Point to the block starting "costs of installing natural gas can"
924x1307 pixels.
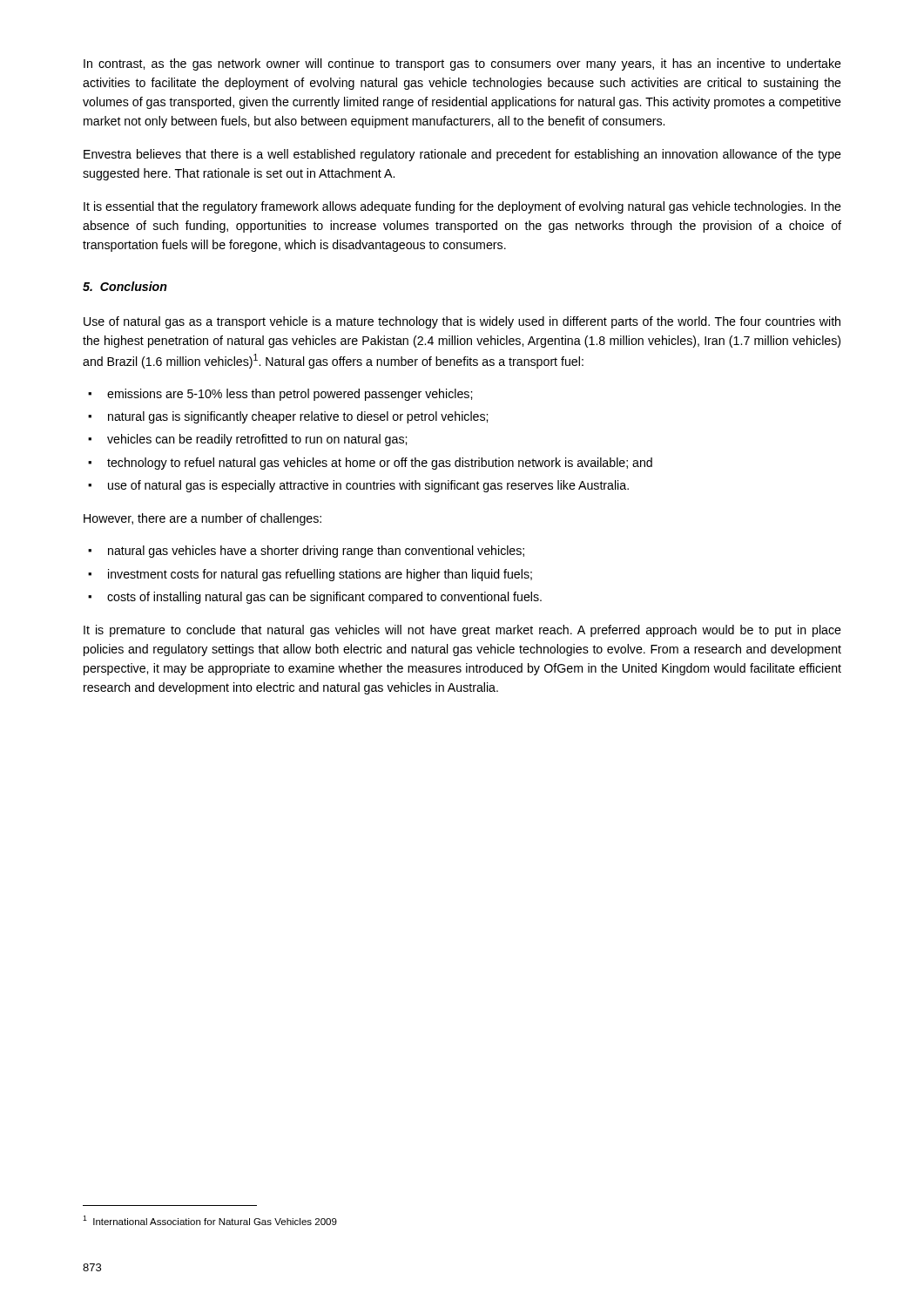click(462, 597)
